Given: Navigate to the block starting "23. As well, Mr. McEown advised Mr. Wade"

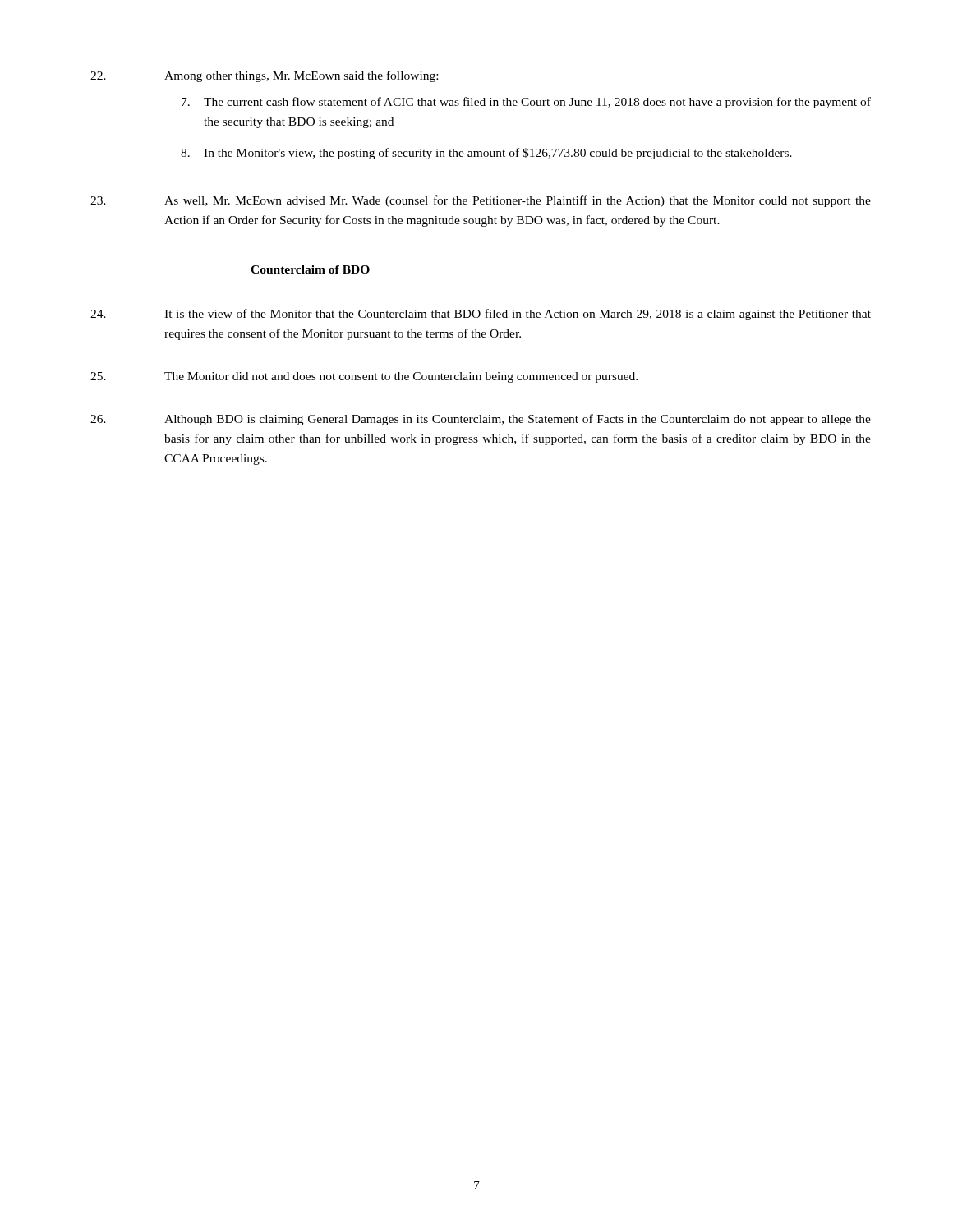Looking at the screenshot, I should 481,210.
